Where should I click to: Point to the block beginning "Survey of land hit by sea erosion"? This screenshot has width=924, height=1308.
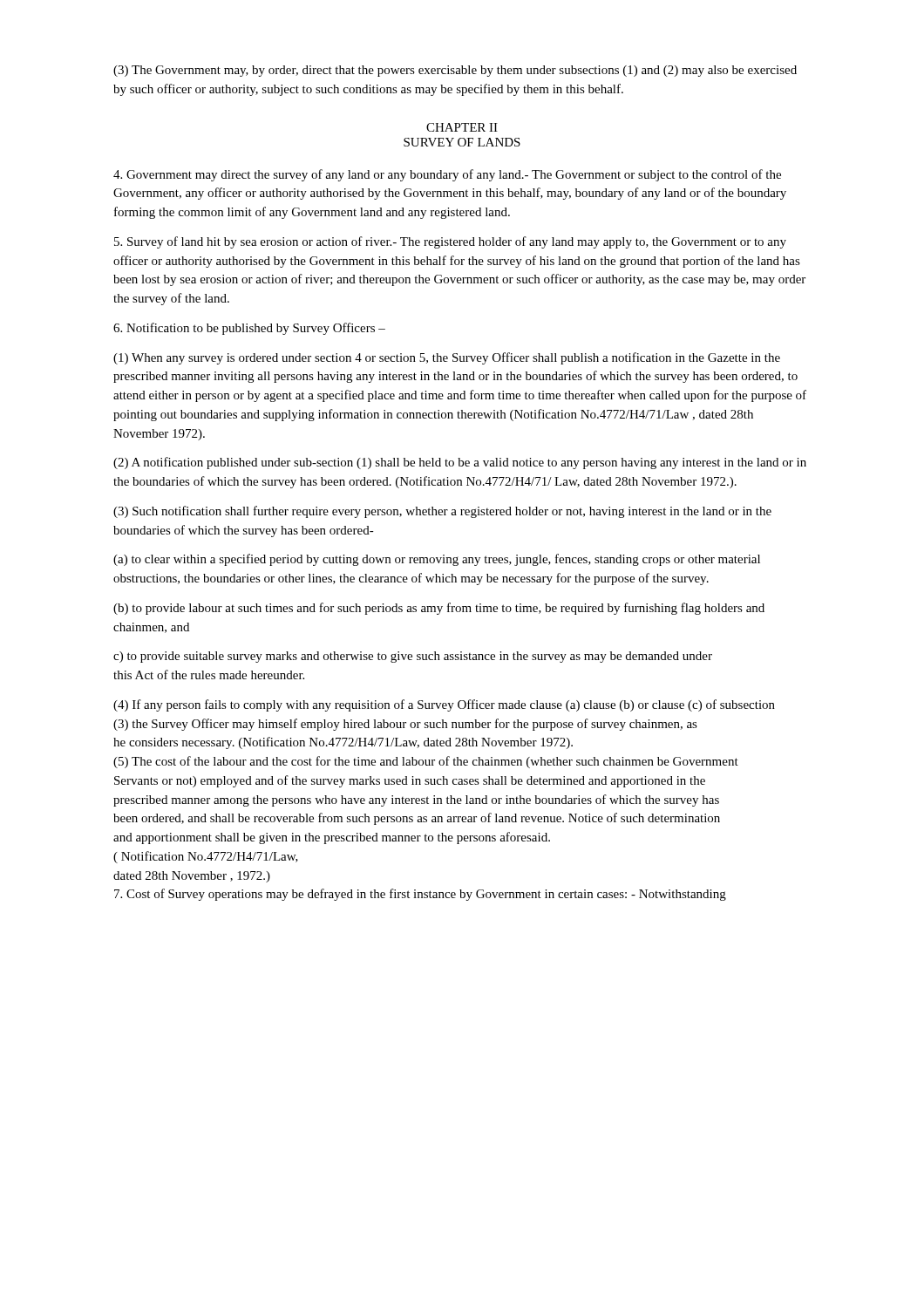click(x=460, y=270)
